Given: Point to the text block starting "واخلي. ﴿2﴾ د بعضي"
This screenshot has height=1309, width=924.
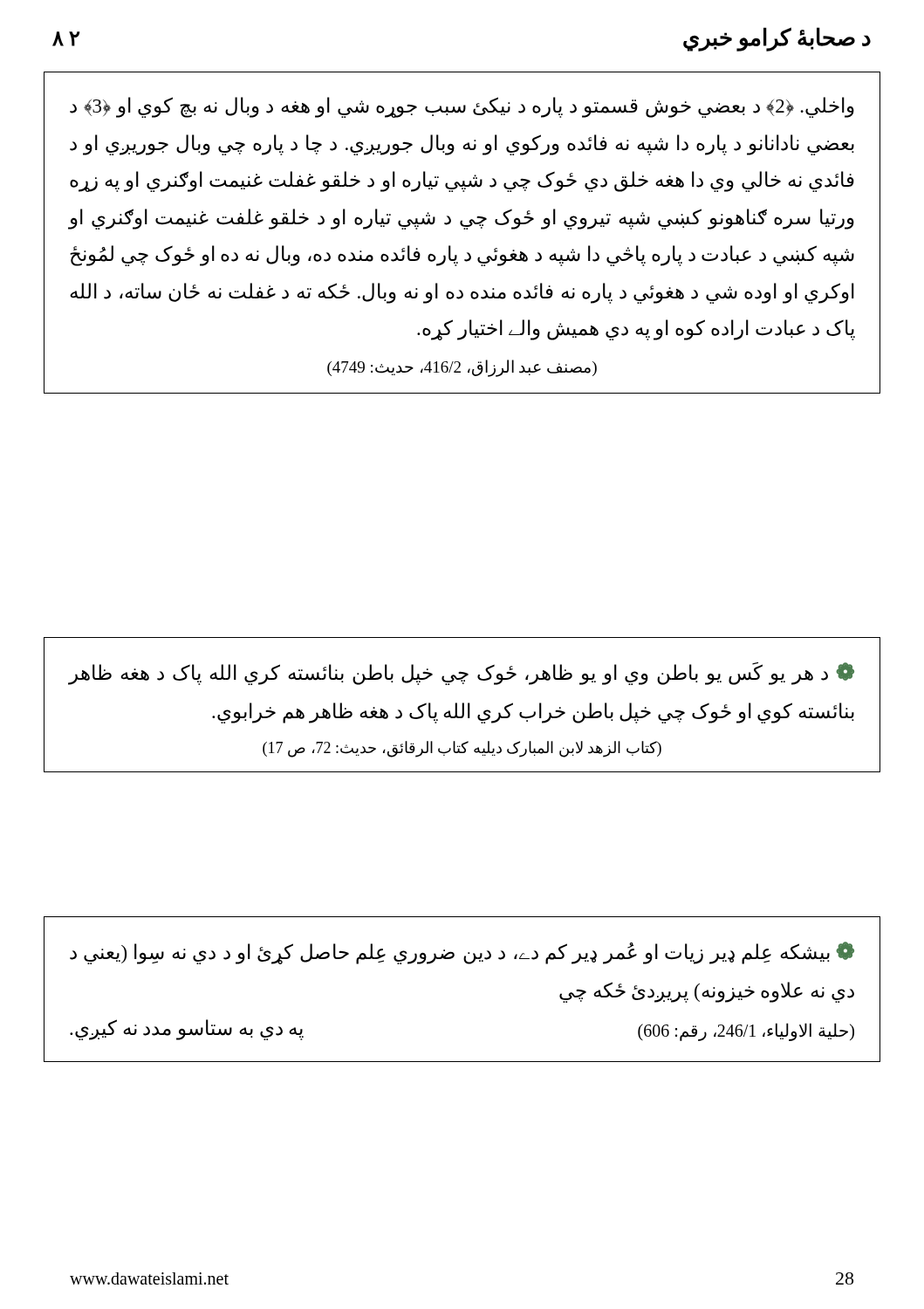Looking at the screenshot, I should [x=462, y=232].
